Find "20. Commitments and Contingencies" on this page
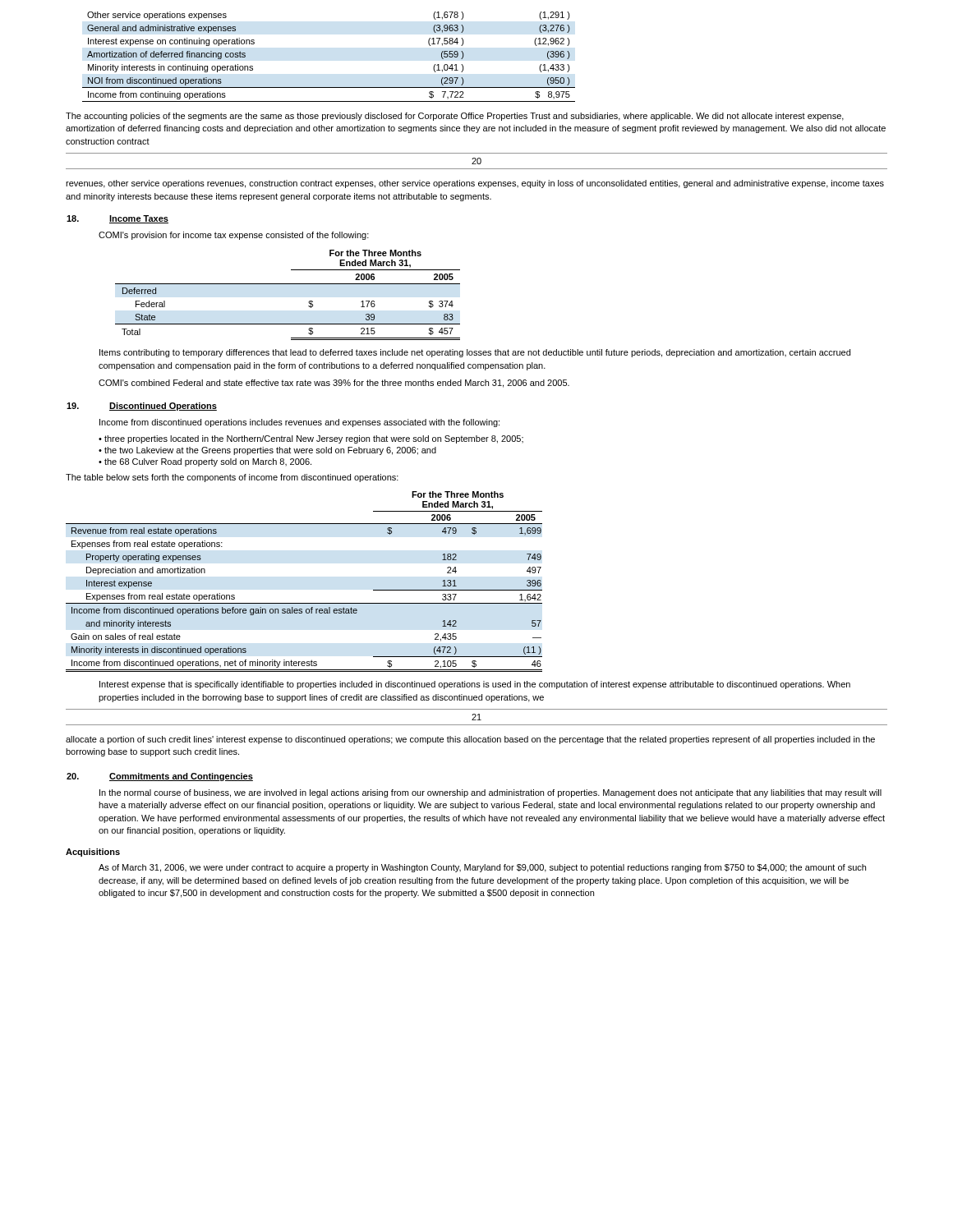The height and width of the screenshot is (1232, 953). point(160,776)
